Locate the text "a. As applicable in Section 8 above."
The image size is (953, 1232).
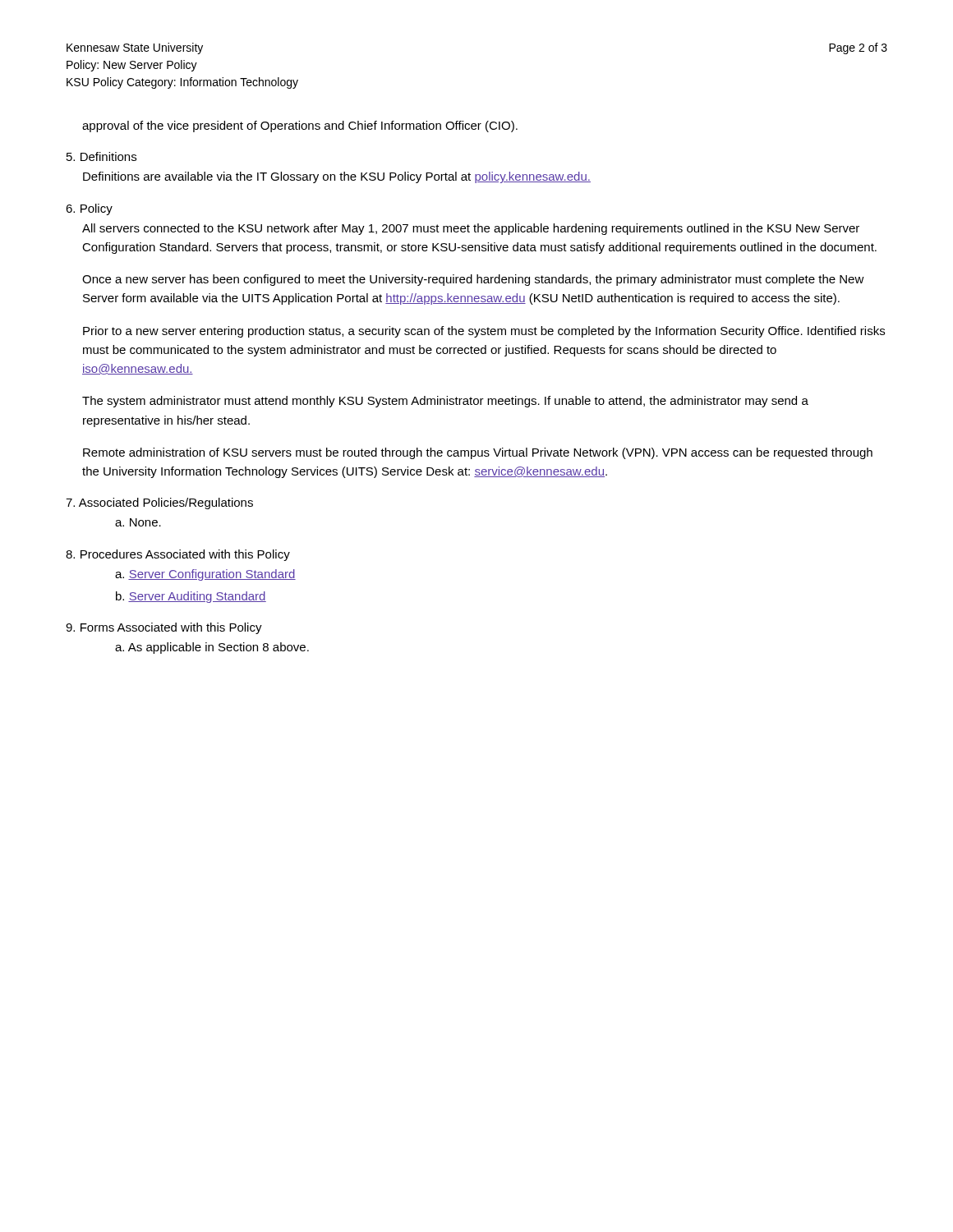point(212,647)
